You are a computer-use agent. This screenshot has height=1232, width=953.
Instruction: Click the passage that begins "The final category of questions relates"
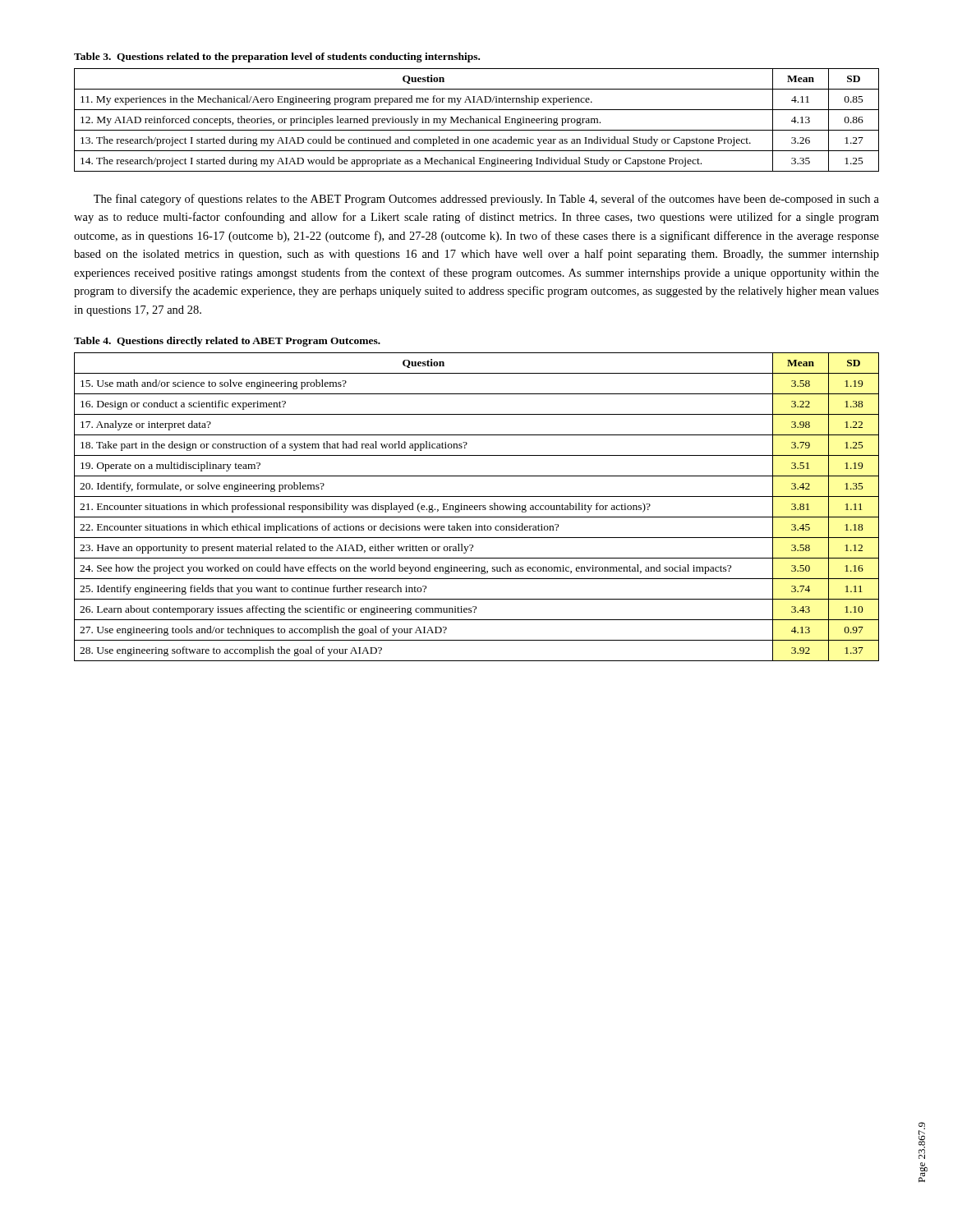click(476, 254)
